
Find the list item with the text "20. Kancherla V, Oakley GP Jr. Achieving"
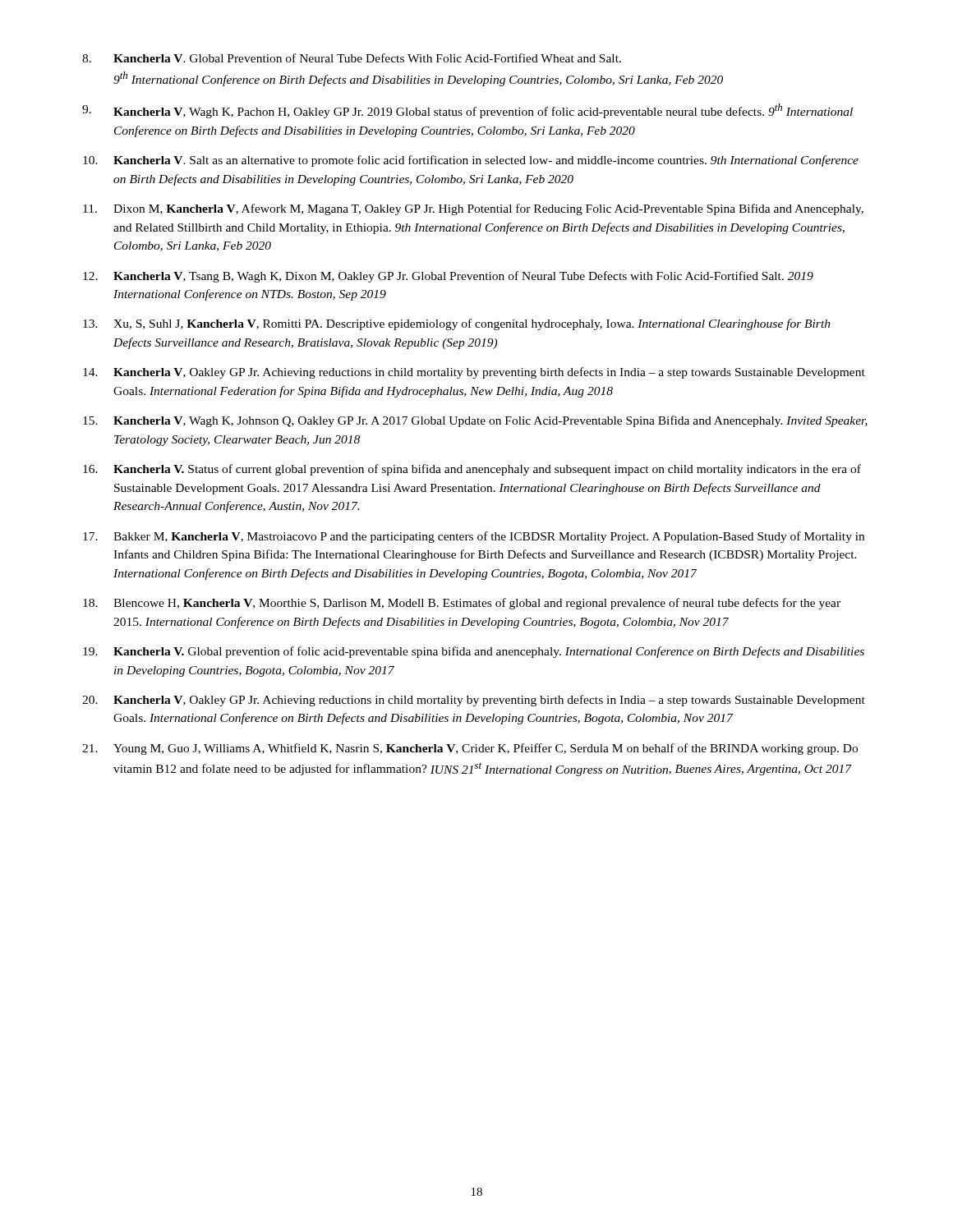(476, 709)
